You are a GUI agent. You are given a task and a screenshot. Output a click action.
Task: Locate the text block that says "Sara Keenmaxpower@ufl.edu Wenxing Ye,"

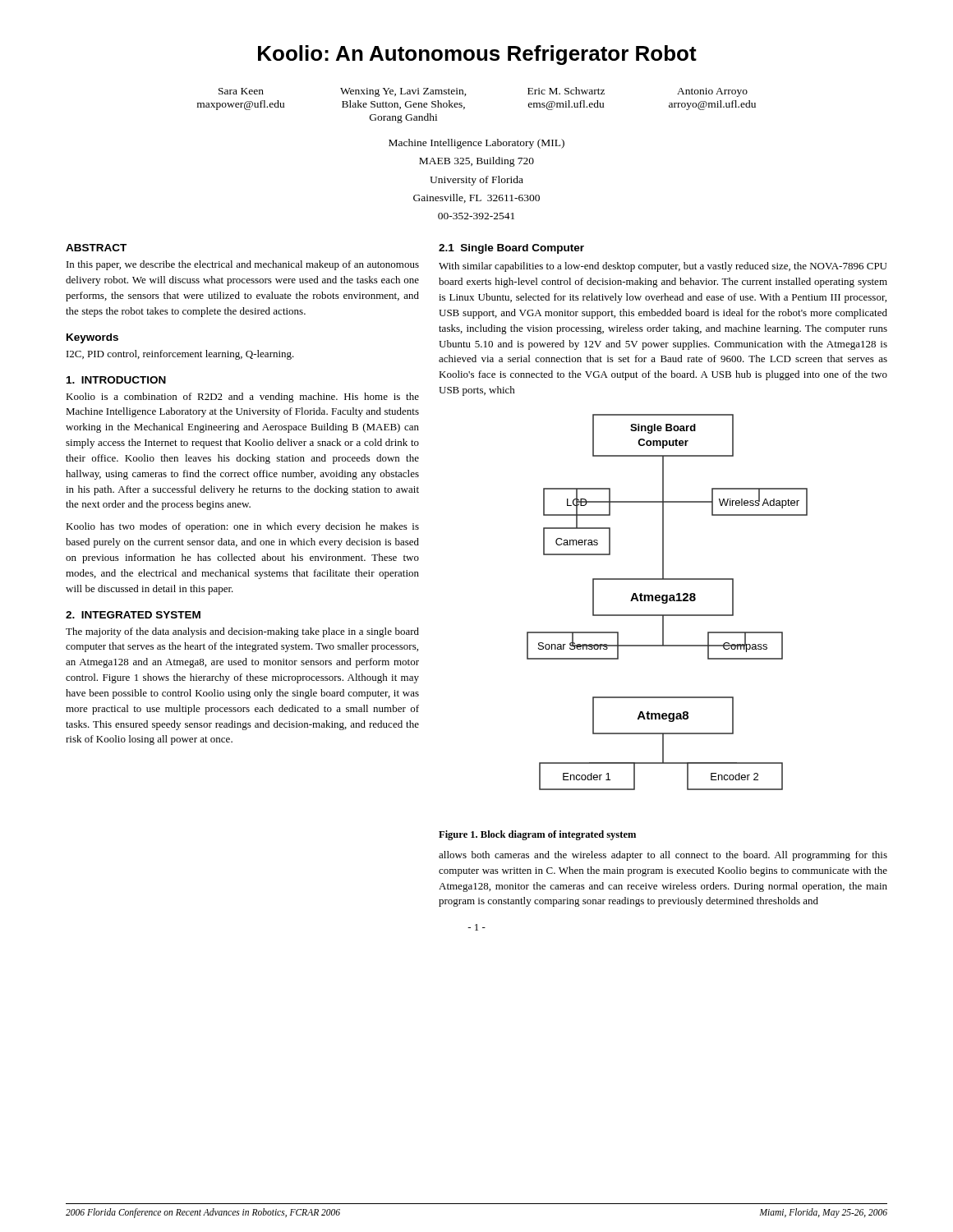(x=244, y=92)
